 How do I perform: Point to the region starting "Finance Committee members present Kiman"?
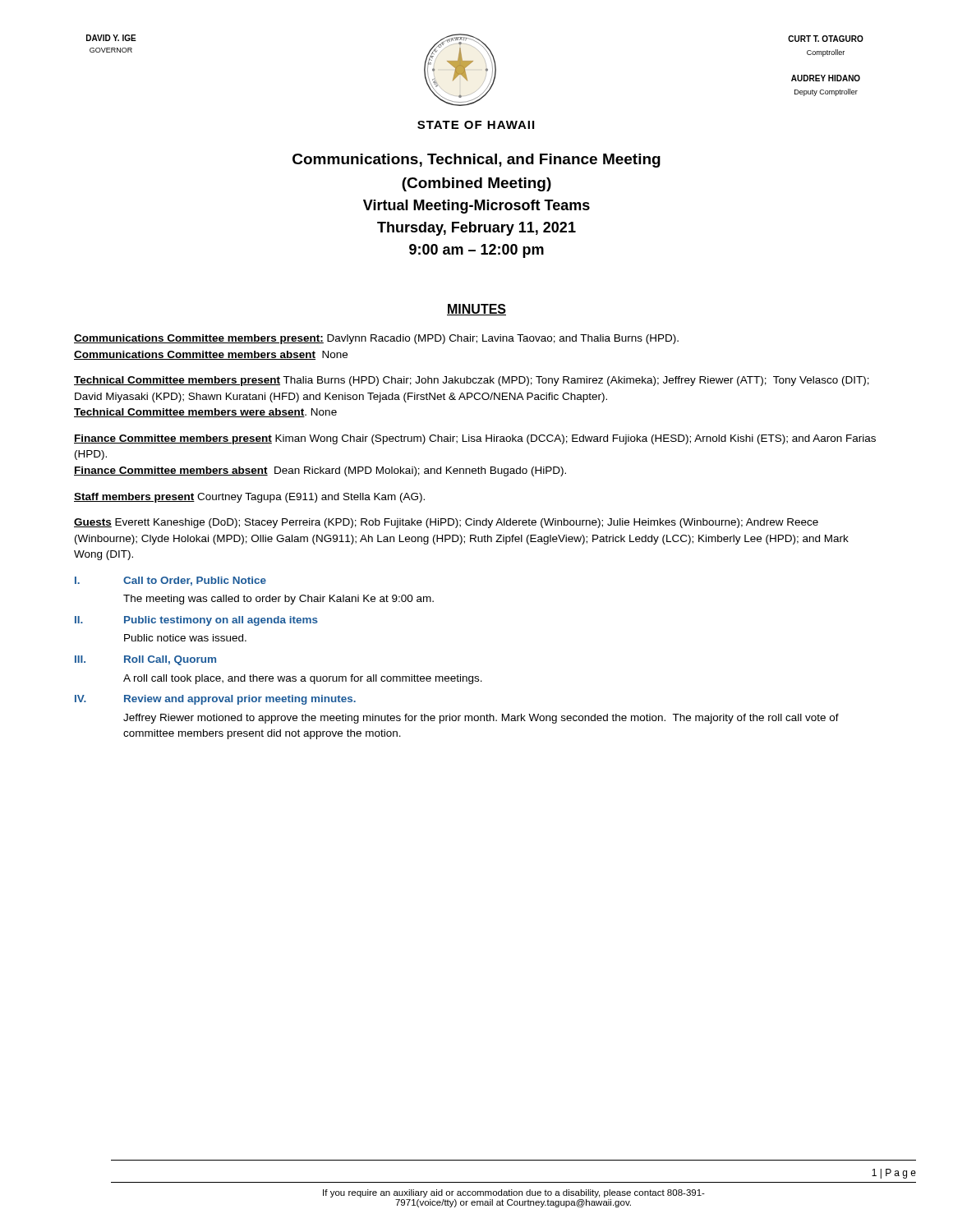(475, 439)
